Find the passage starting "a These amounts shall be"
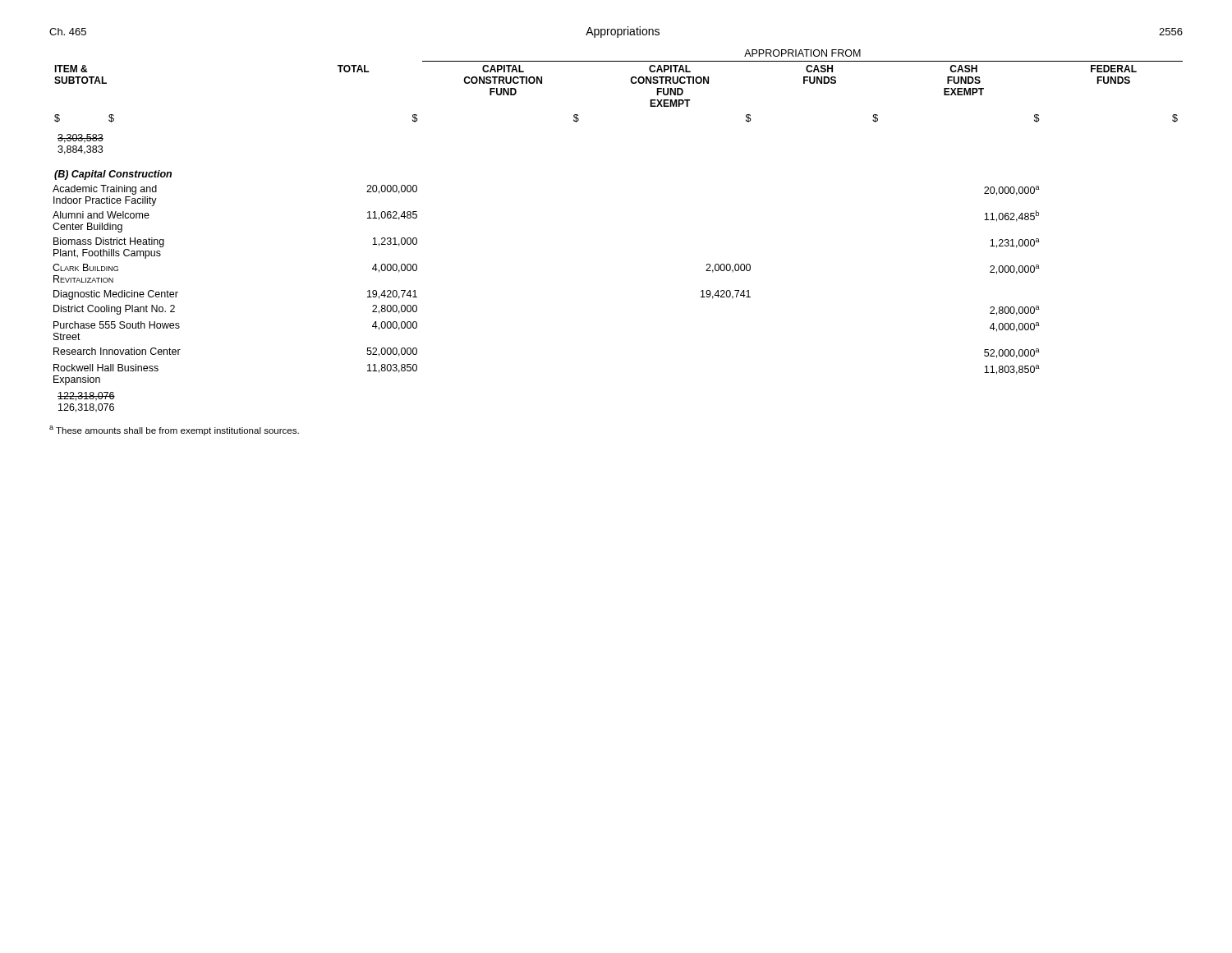The image size is (1232, 953). (174, 429)
